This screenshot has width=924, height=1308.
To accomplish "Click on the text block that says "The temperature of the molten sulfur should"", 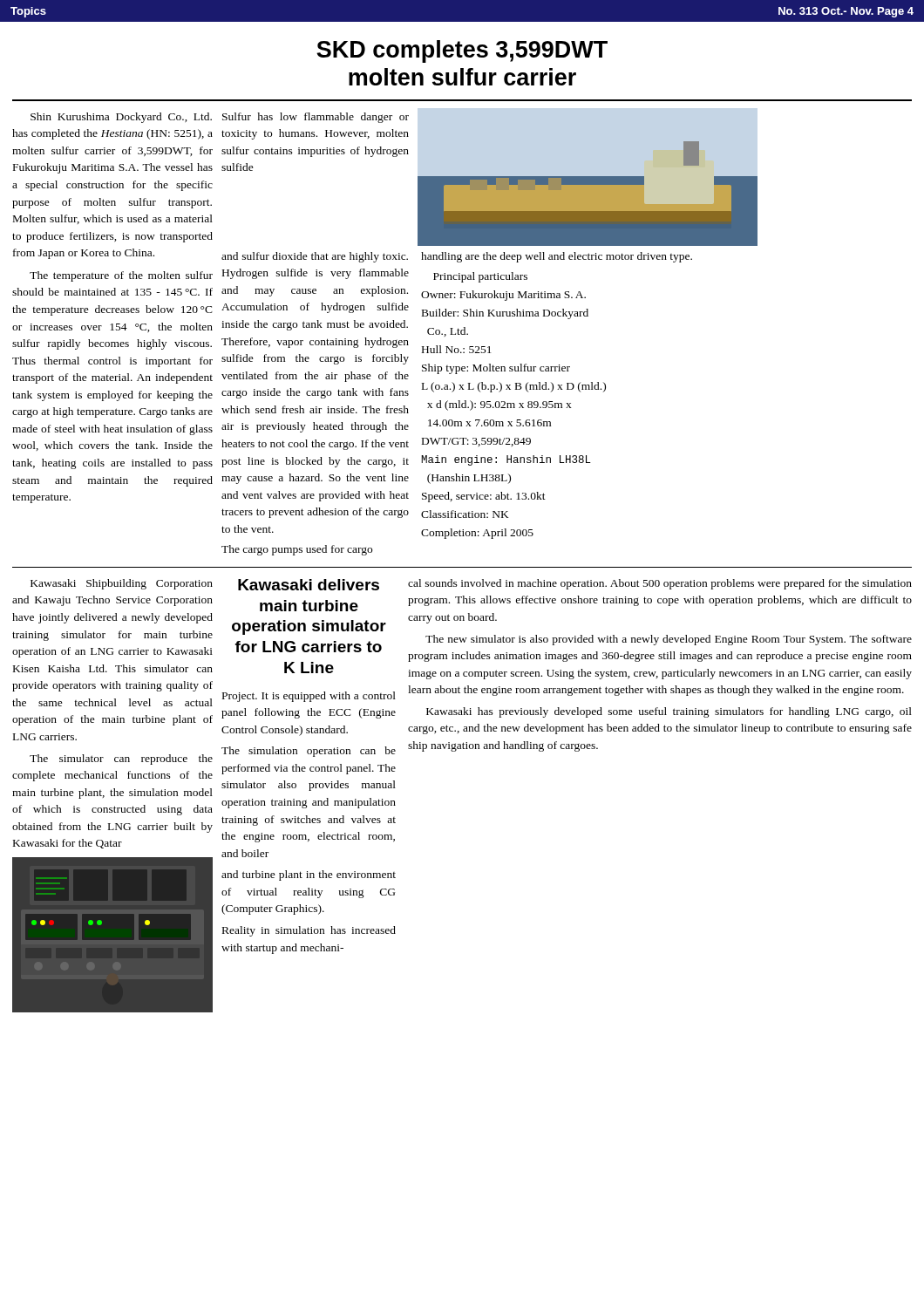I will coord(112,386).
